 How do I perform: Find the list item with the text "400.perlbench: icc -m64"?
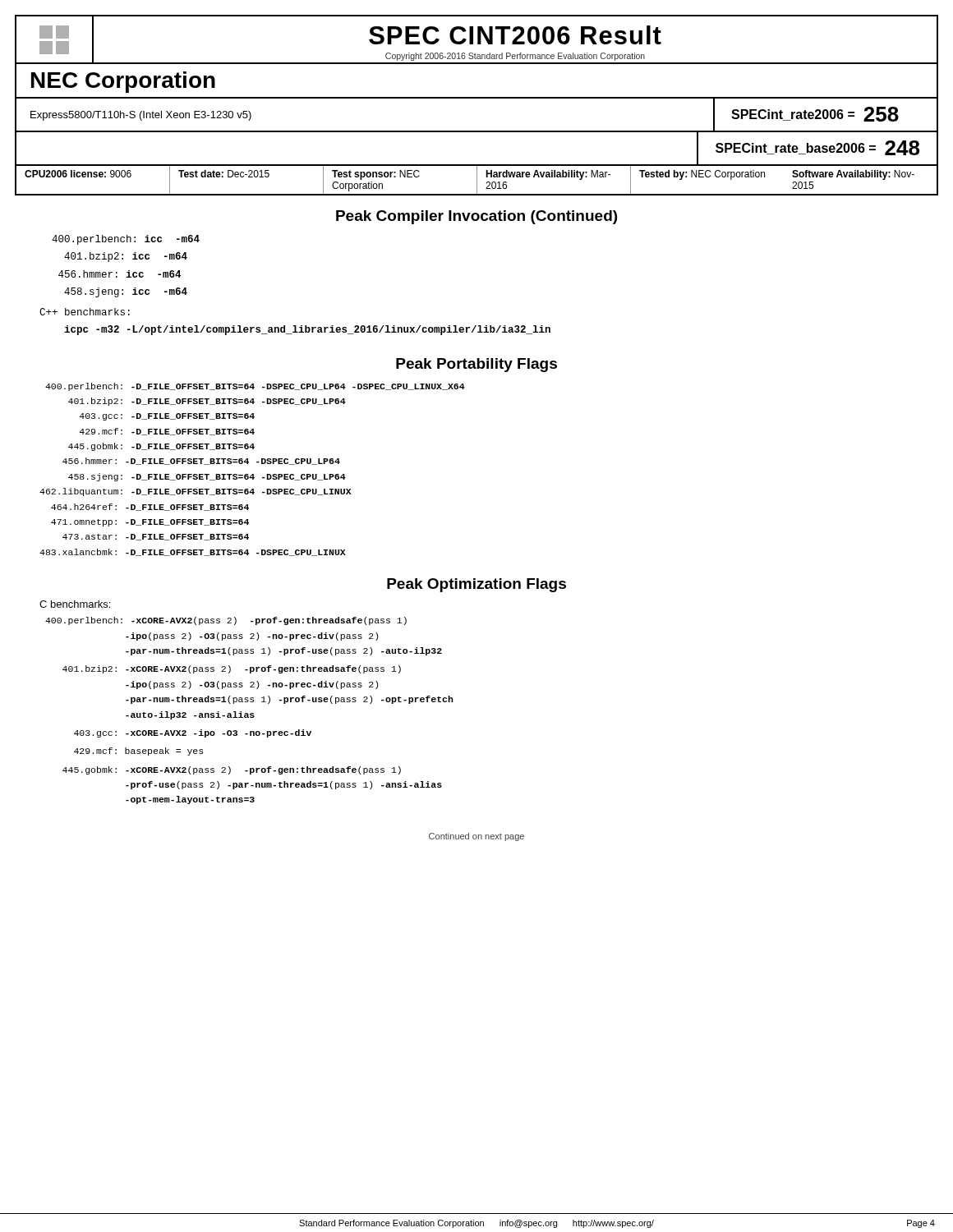click(120, 240)
